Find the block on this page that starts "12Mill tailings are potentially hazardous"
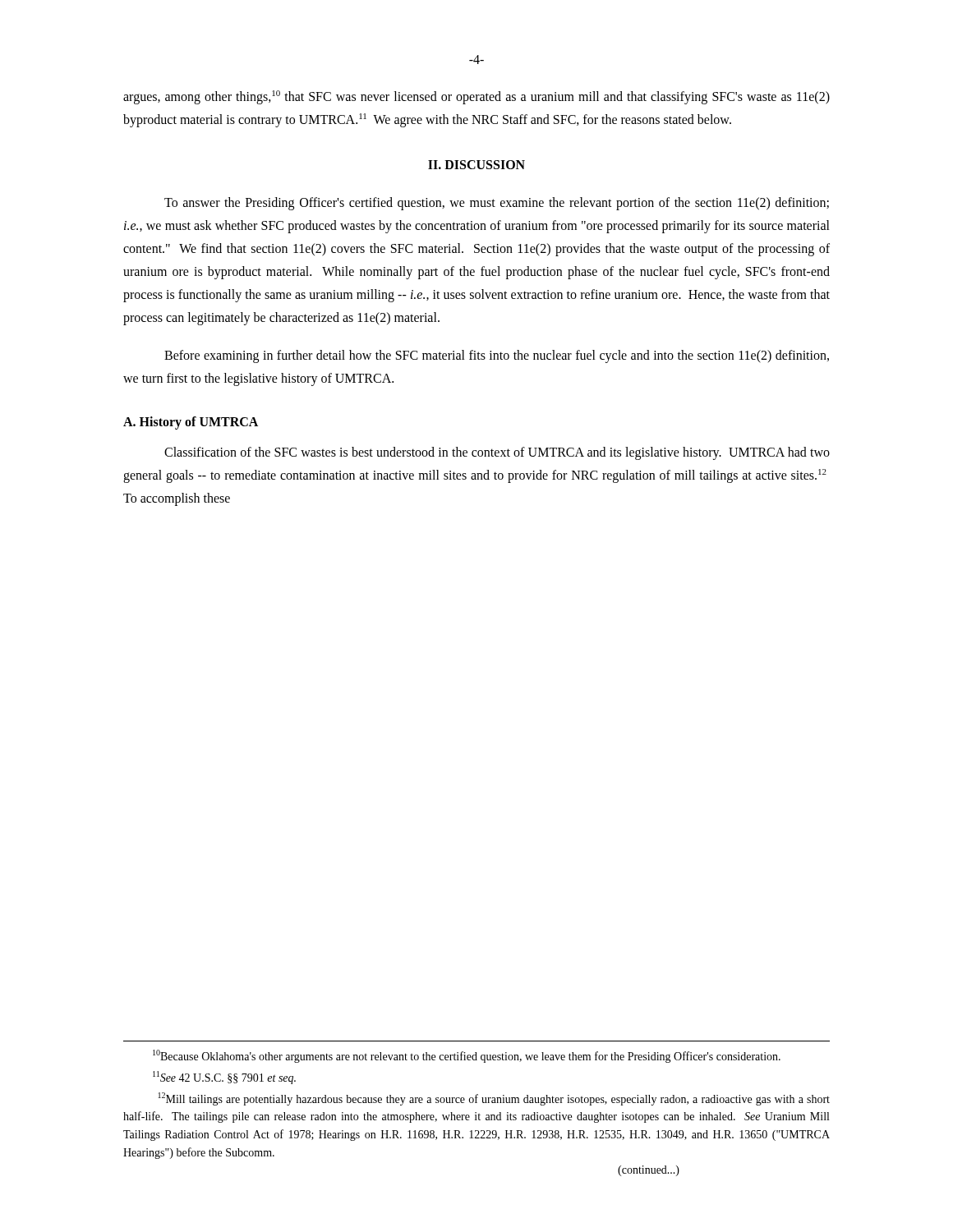 476,1134
